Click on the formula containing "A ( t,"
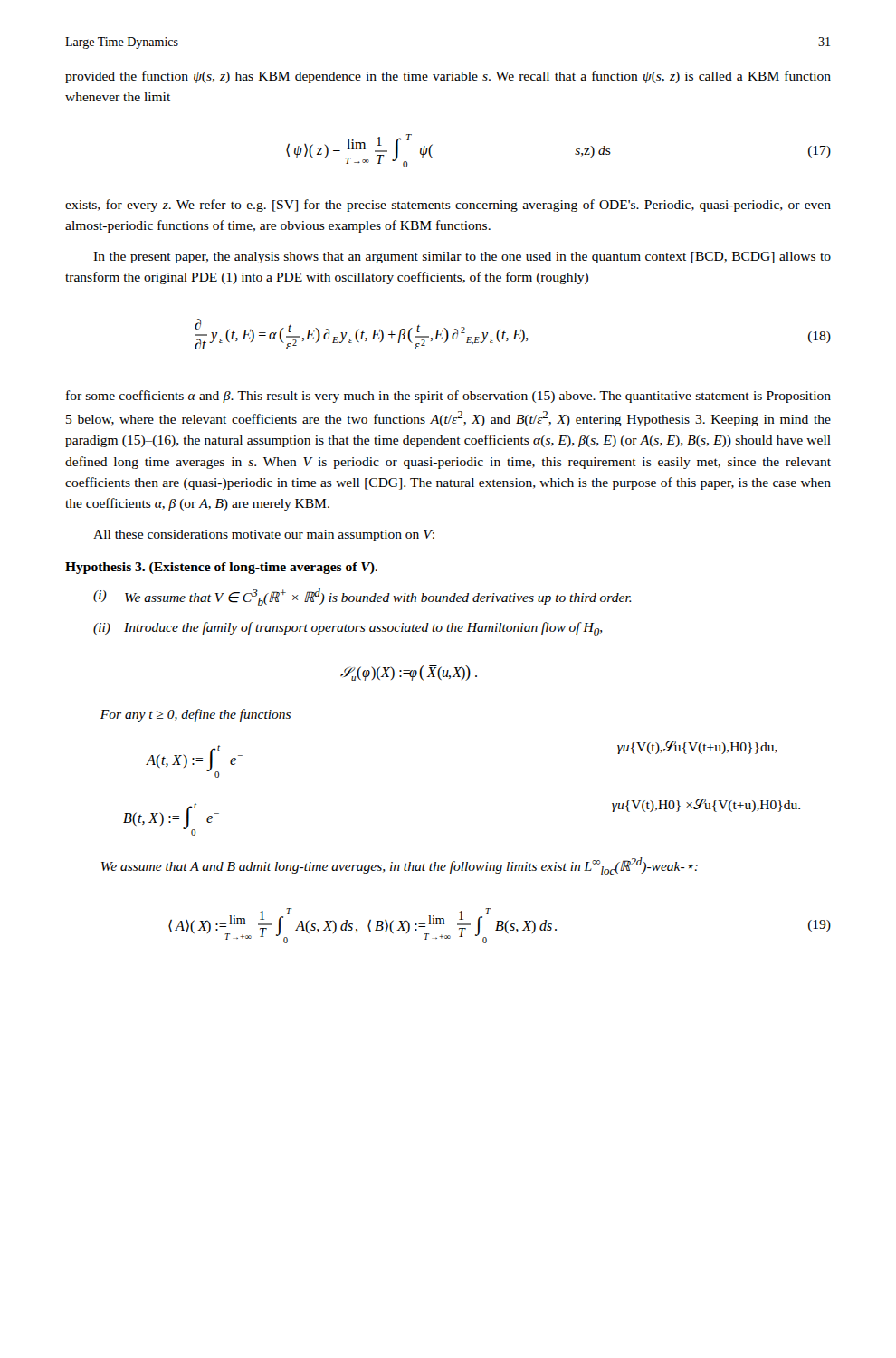 point(212,759)
